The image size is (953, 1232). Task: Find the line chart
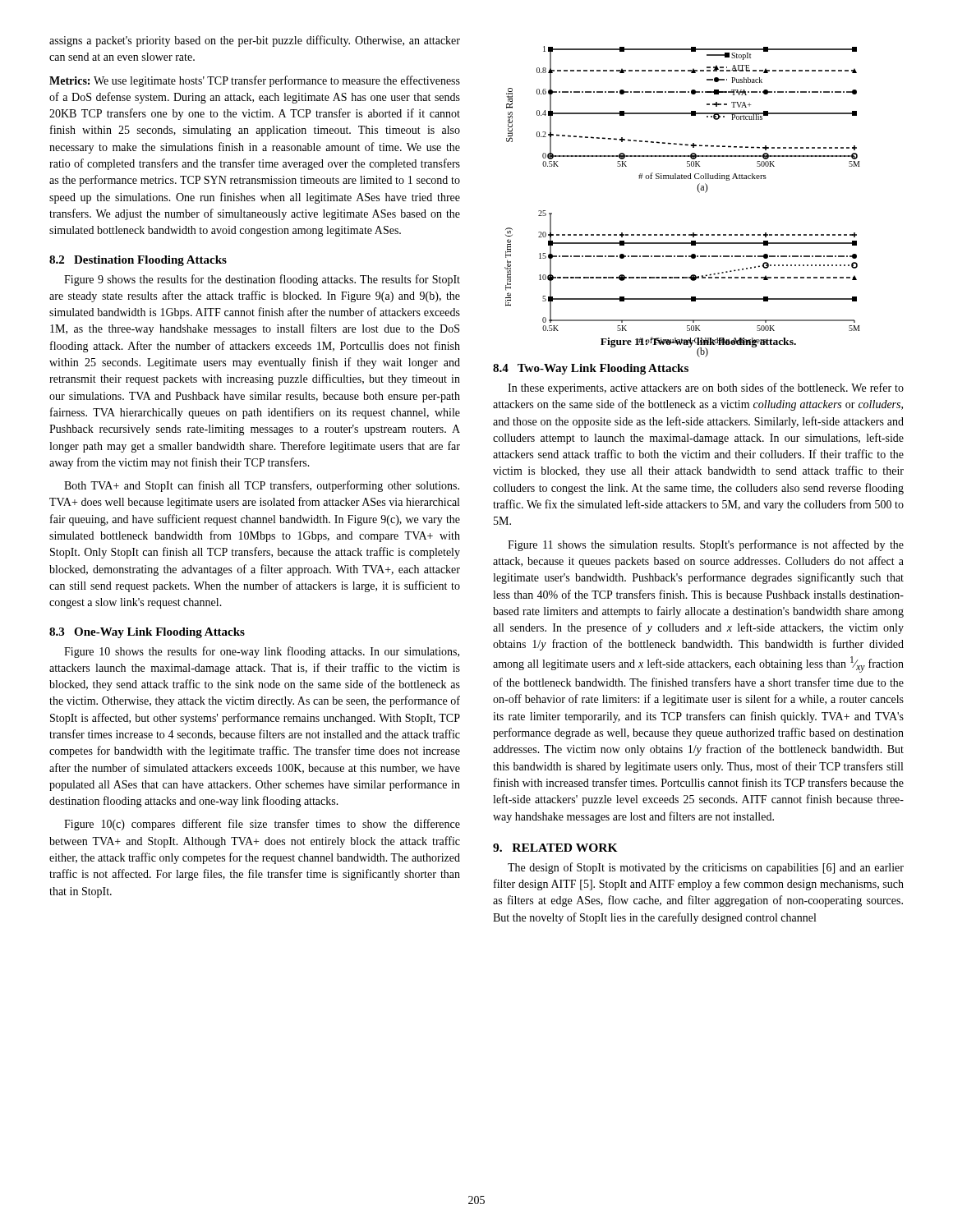pos(698,182)
